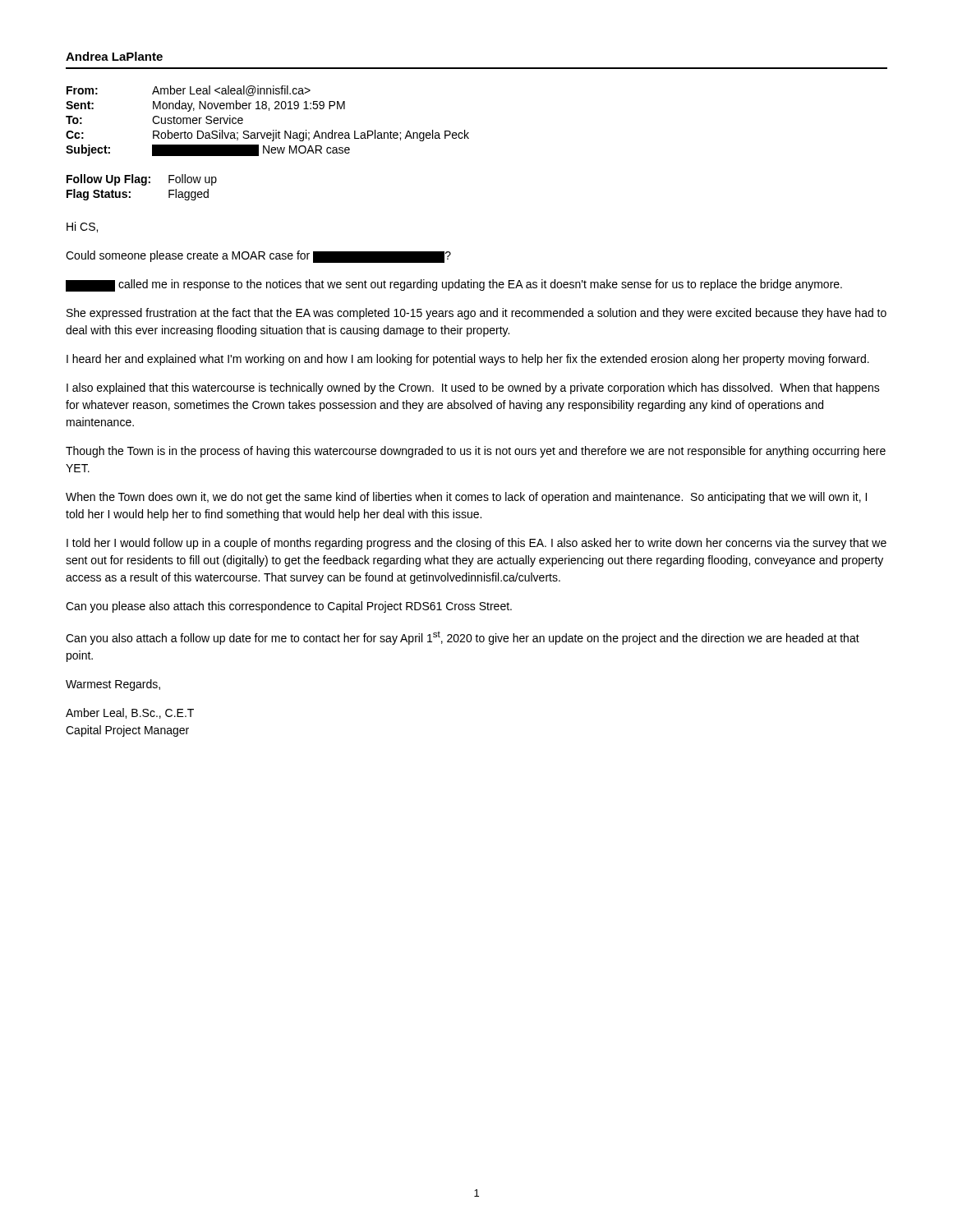Point to the block beginning "Can you also attach a follow"

point(462,645)
